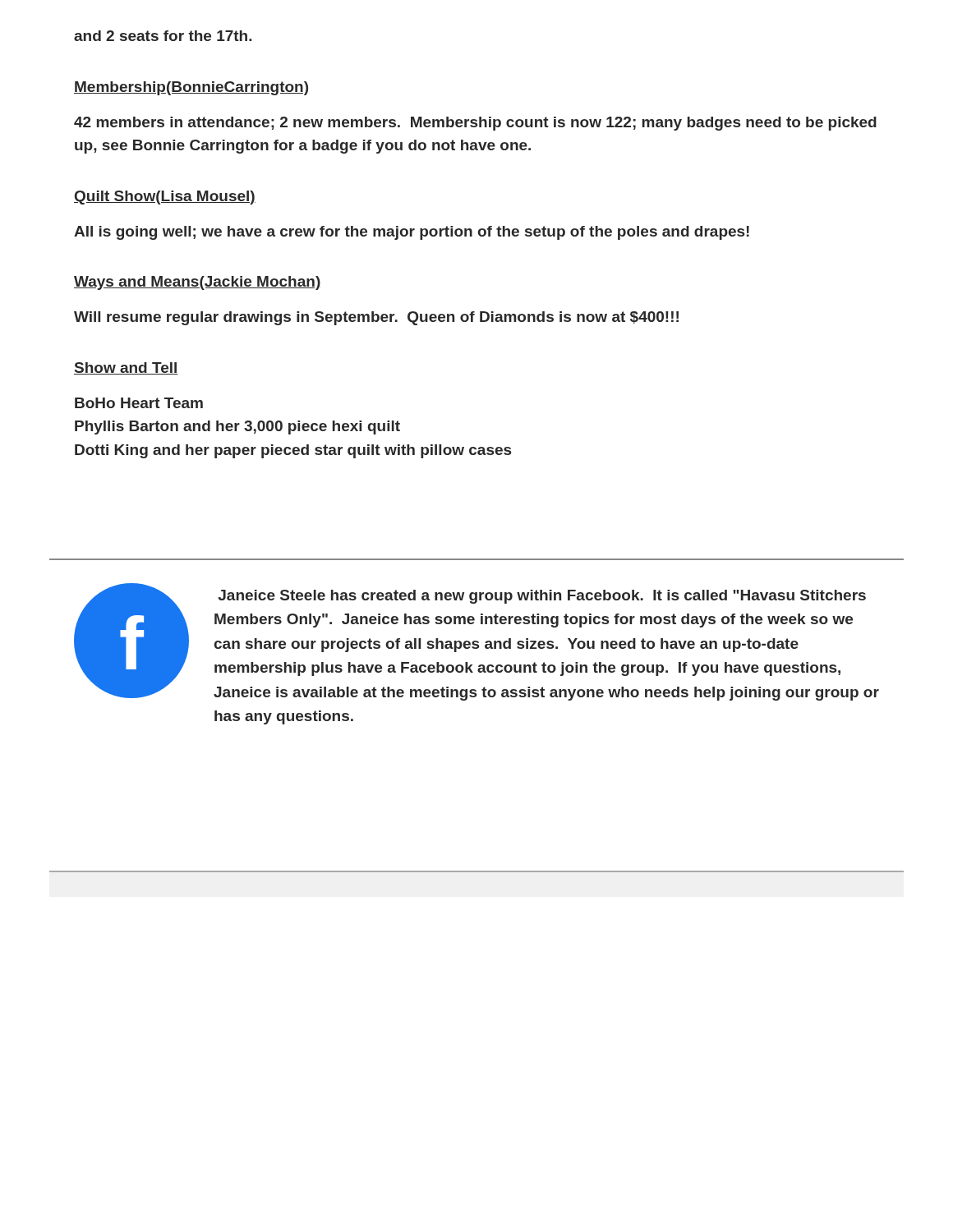Screen dimensions: 1232x953
Task: Where is the passage that starts "Will resume regular drawings in September."?
Action: pos(377,317)
